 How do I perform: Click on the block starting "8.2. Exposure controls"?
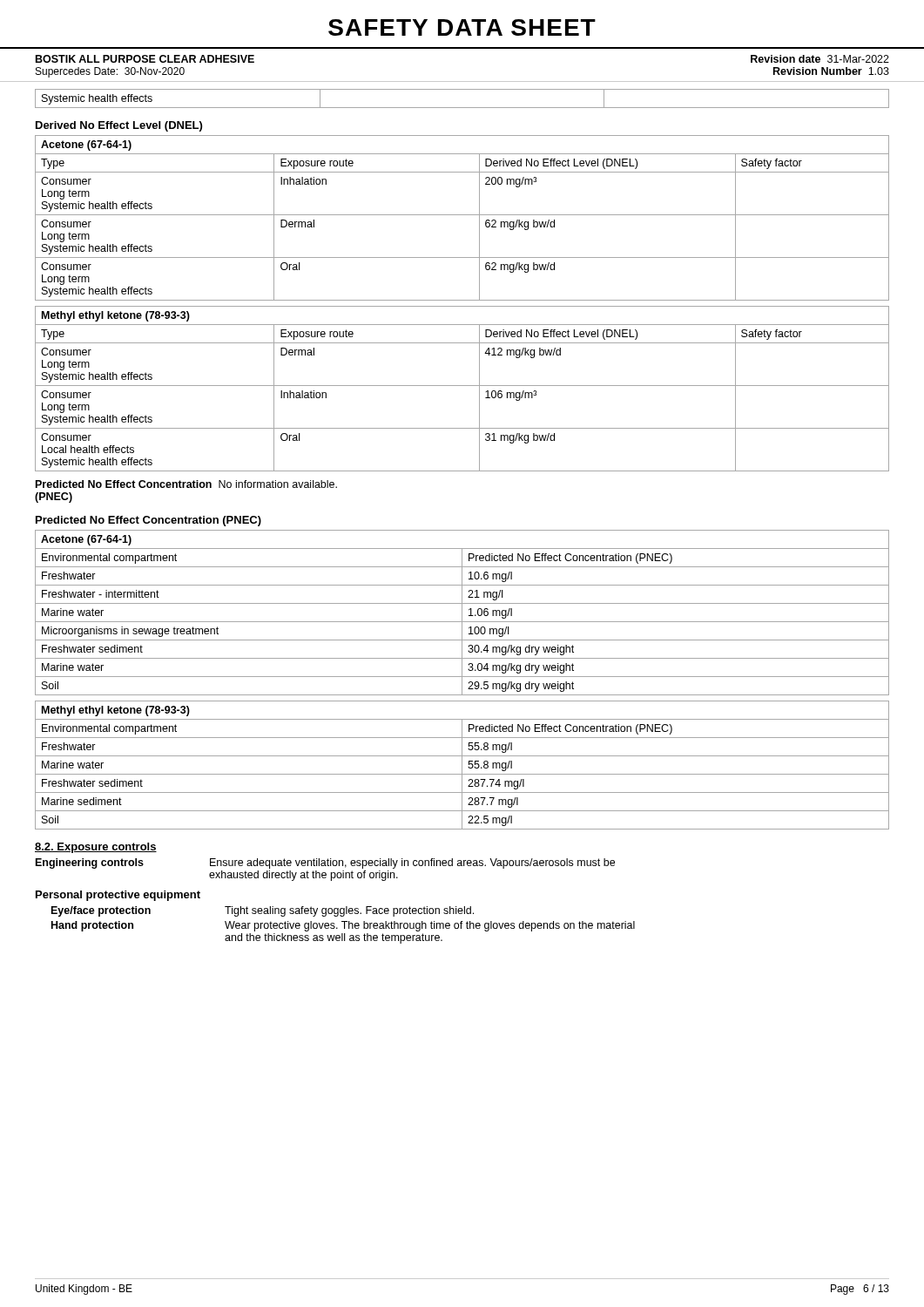pos(96,847)
